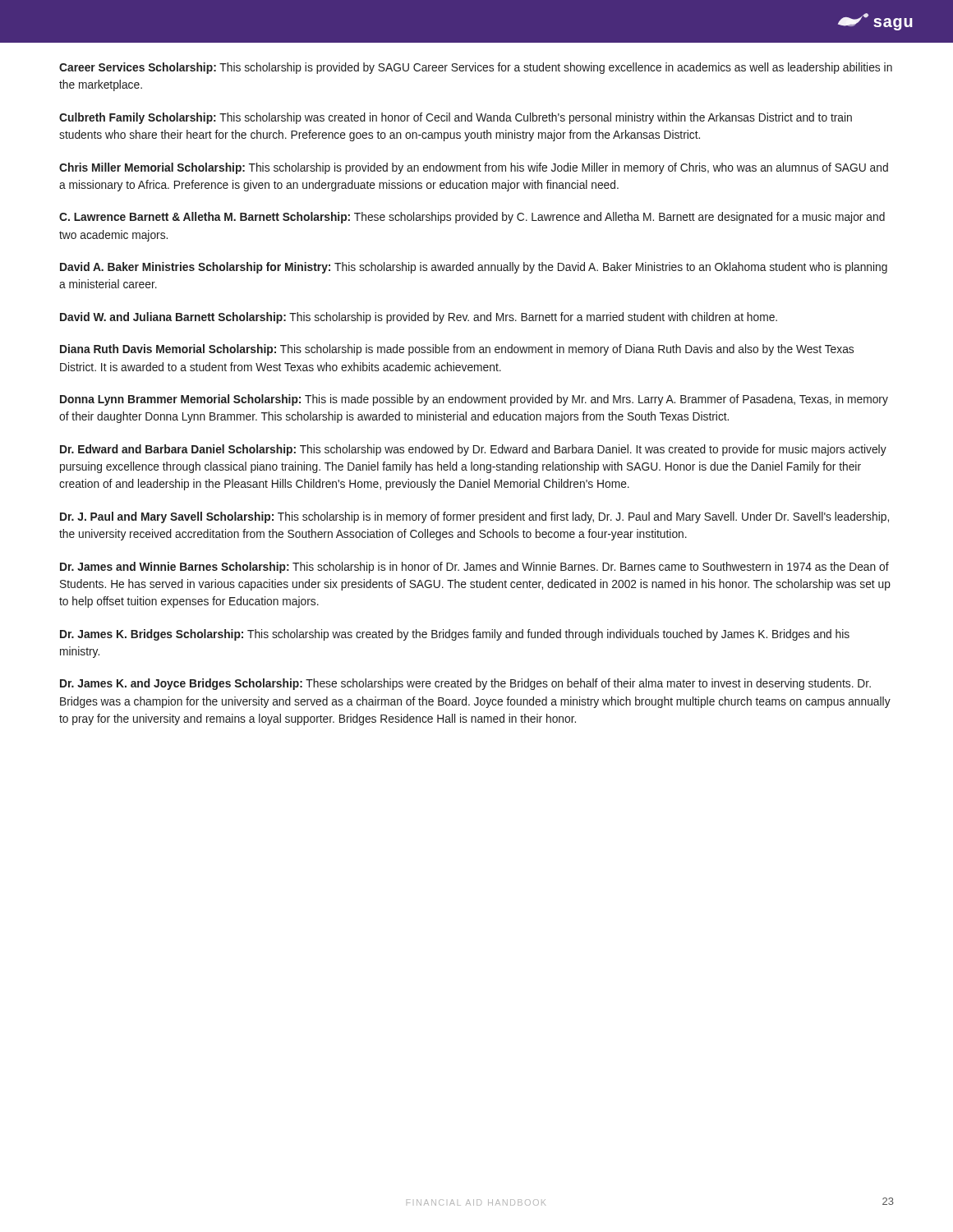Find the text block starting "Dr. J. Paul"
Screen dimensions: 1232x953
[x=475, y=526]
